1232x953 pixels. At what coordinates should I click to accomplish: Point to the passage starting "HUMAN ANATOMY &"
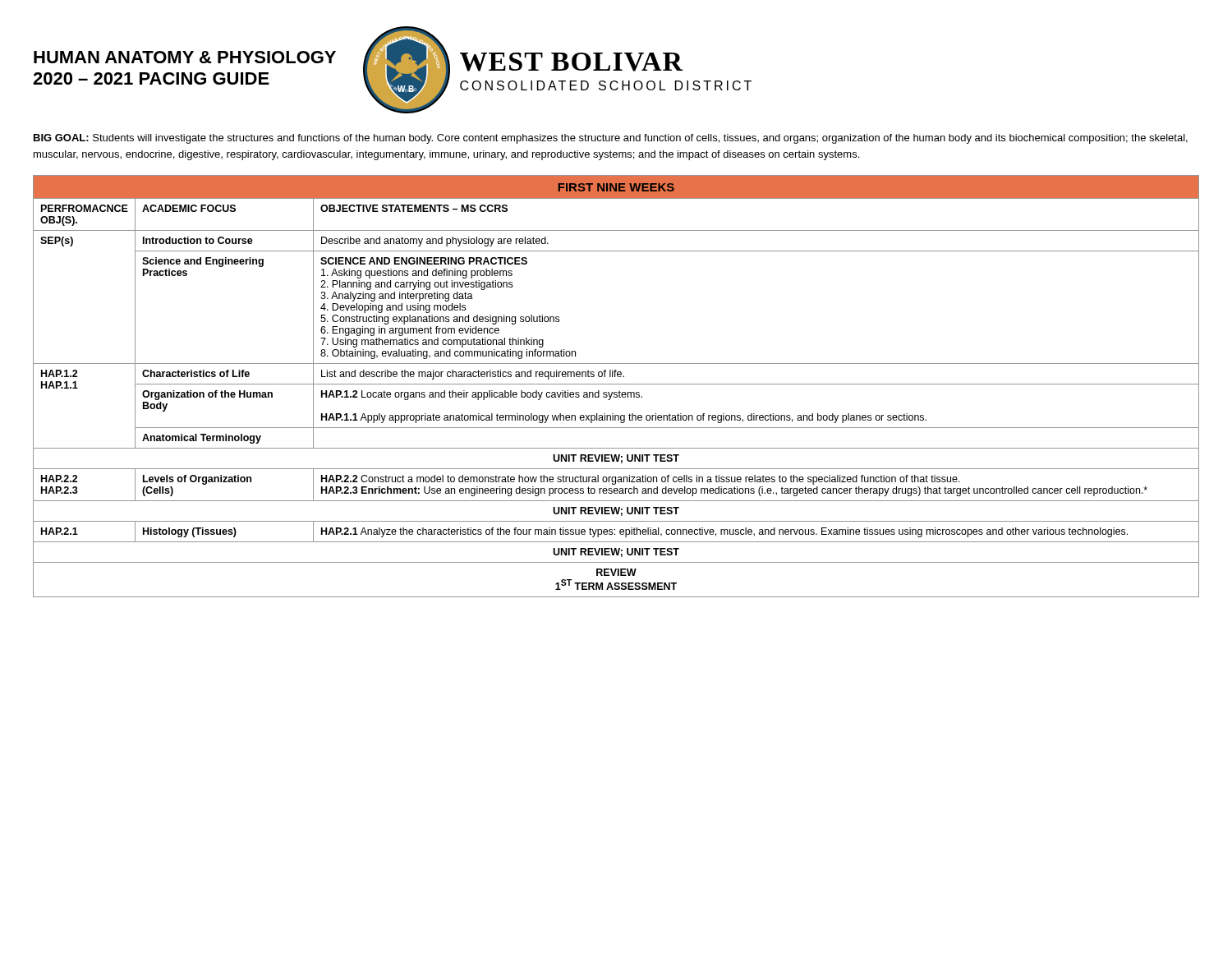[x=394, y=70]
